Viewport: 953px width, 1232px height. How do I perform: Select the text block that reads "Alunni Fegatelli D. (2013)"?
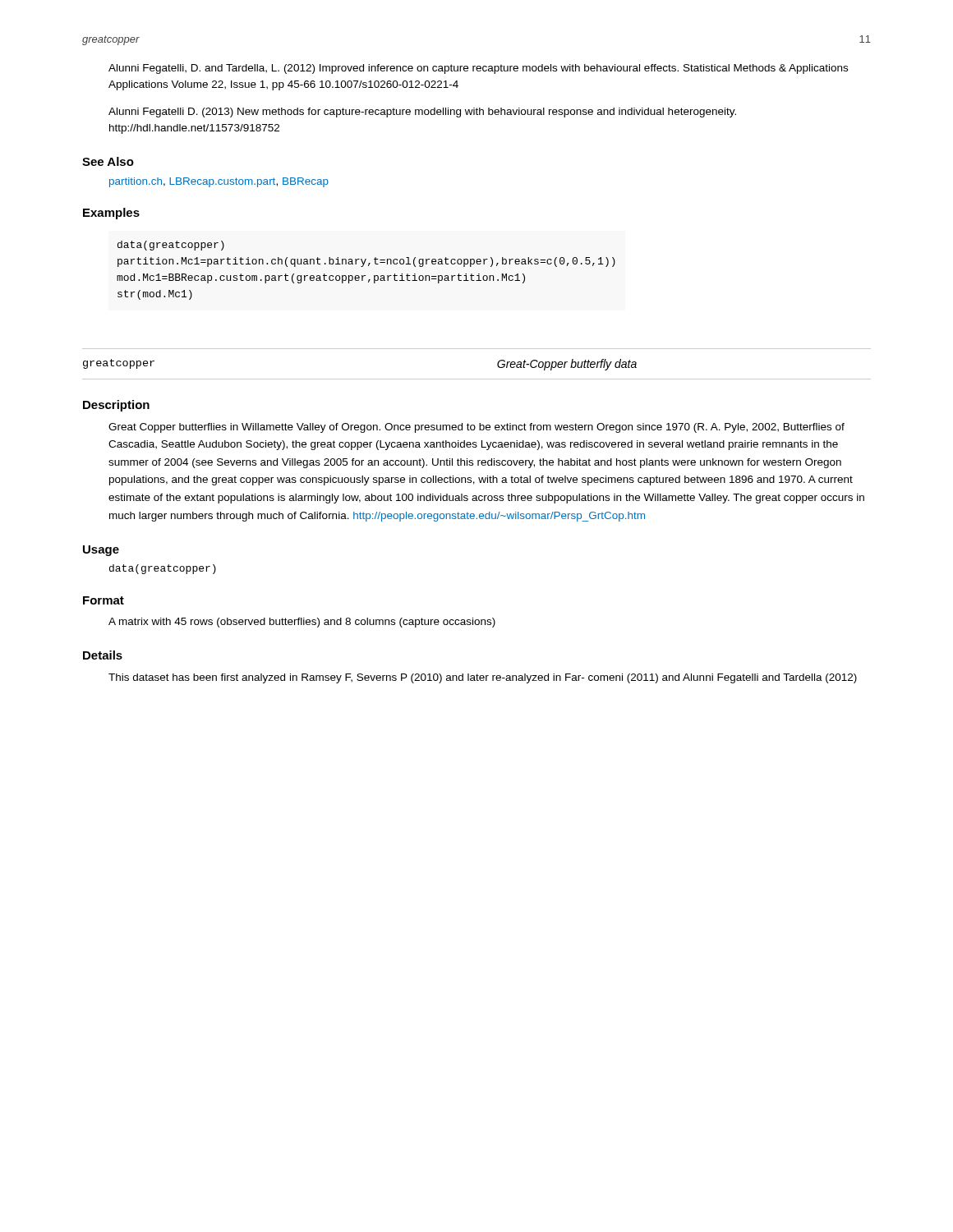423,119
